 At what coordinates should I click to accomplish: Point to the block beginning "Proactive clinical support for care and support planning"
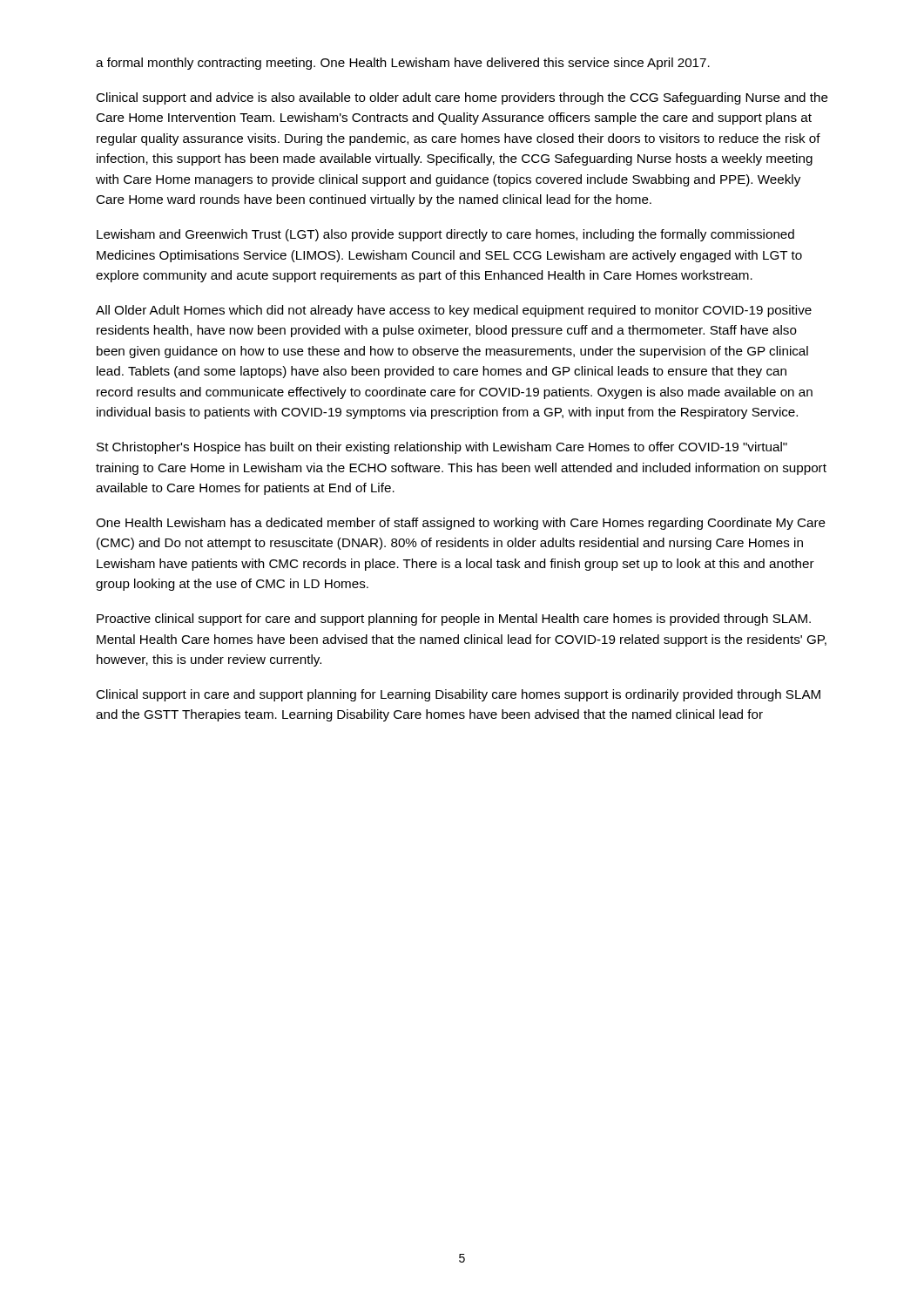pyautogui.click(x=462, y=639)
